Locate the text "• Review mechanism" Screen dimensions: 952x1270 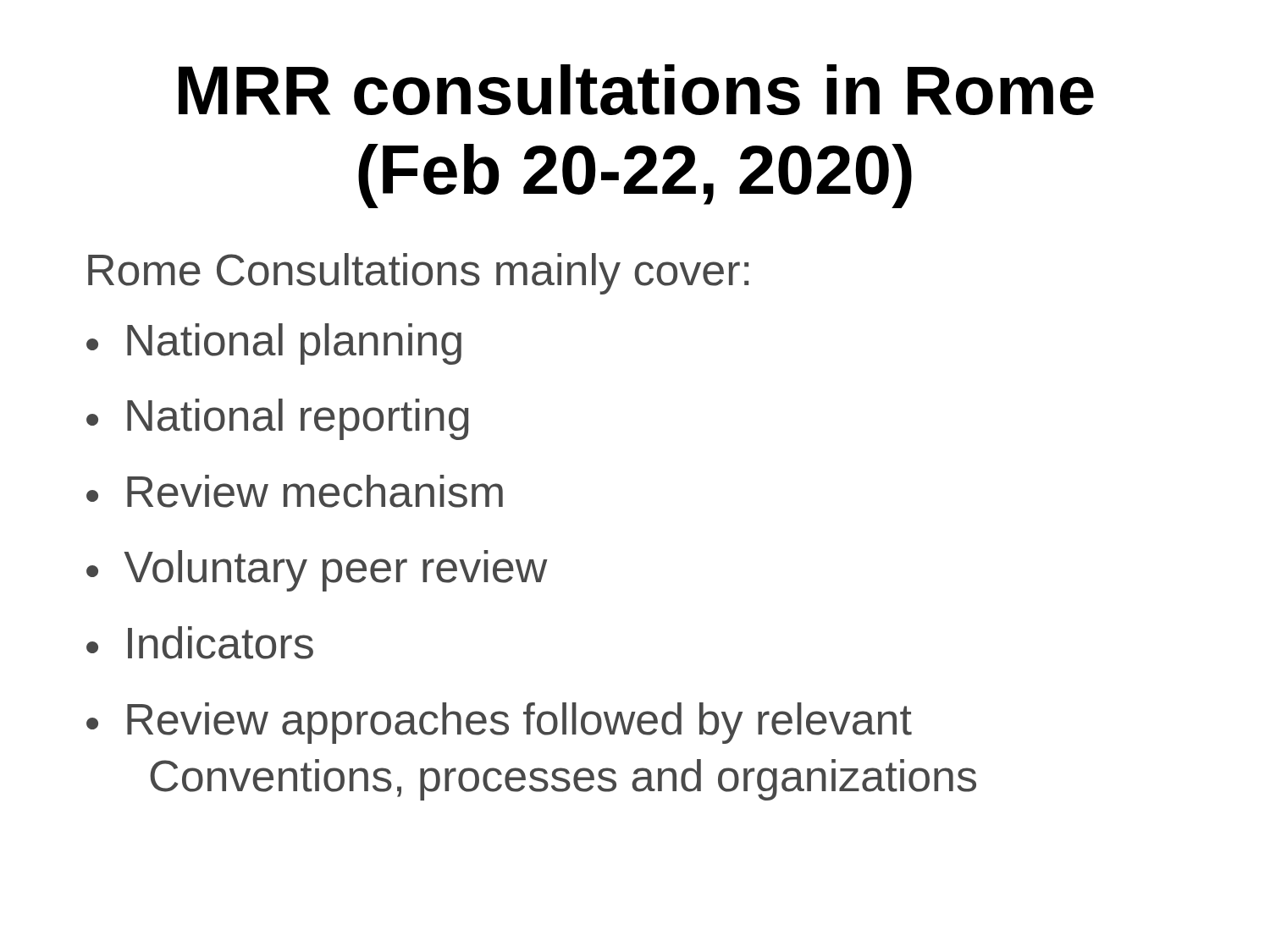click(x=295, y=491)
